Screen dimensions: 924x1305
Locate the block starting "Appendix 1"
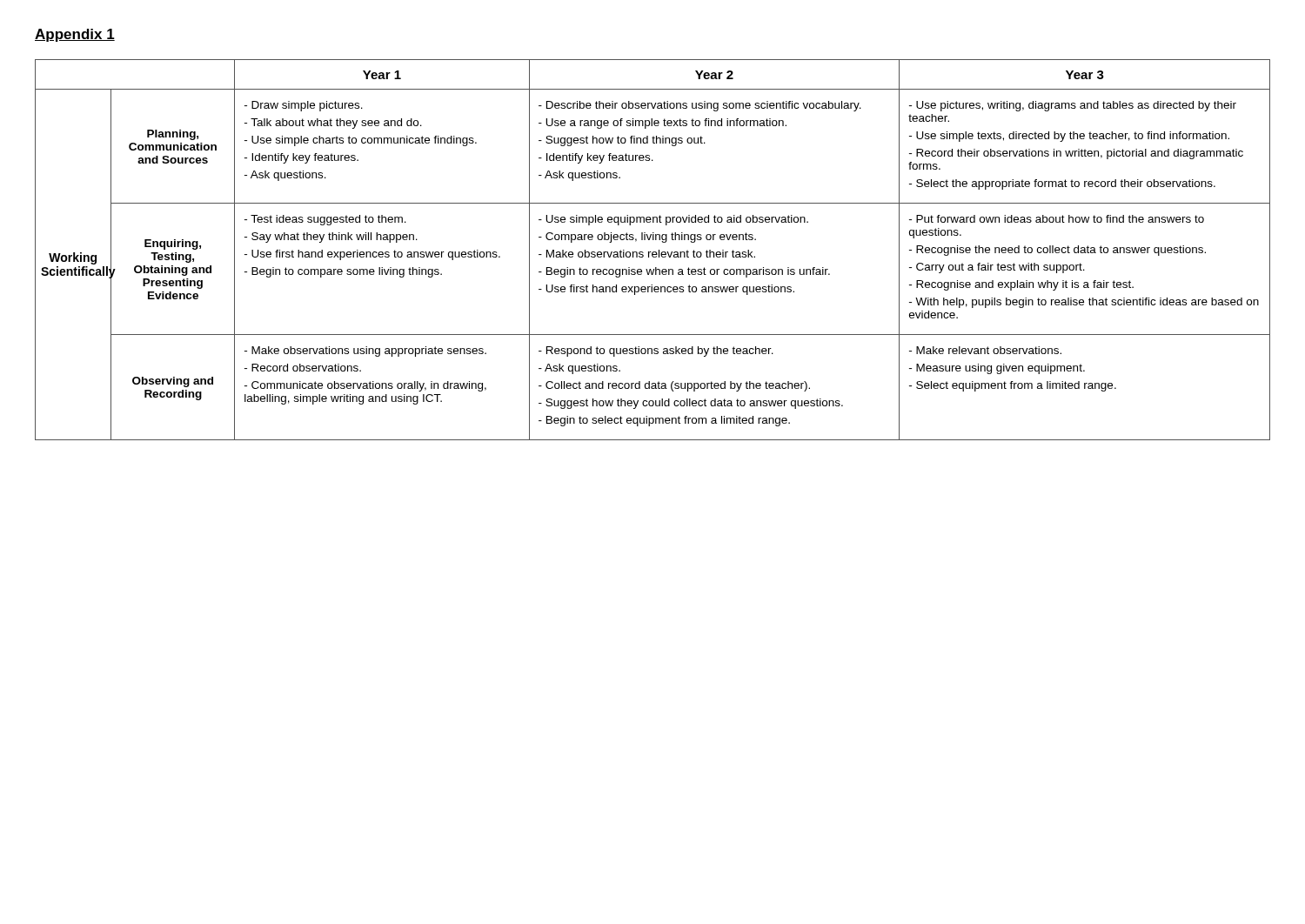(75, 34)
